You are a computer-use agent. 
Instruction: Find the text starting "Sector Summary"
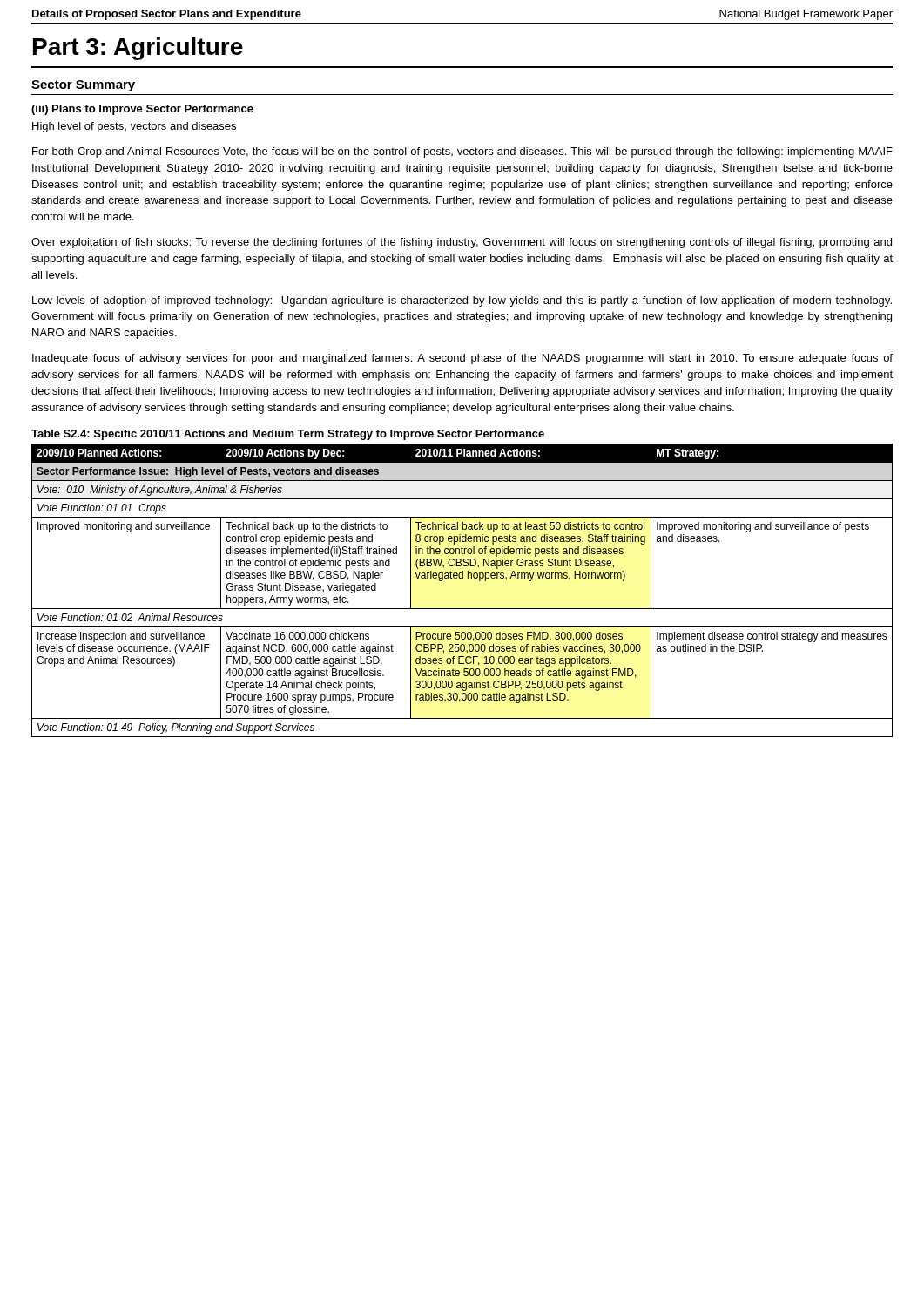click(x=83, y=84)
